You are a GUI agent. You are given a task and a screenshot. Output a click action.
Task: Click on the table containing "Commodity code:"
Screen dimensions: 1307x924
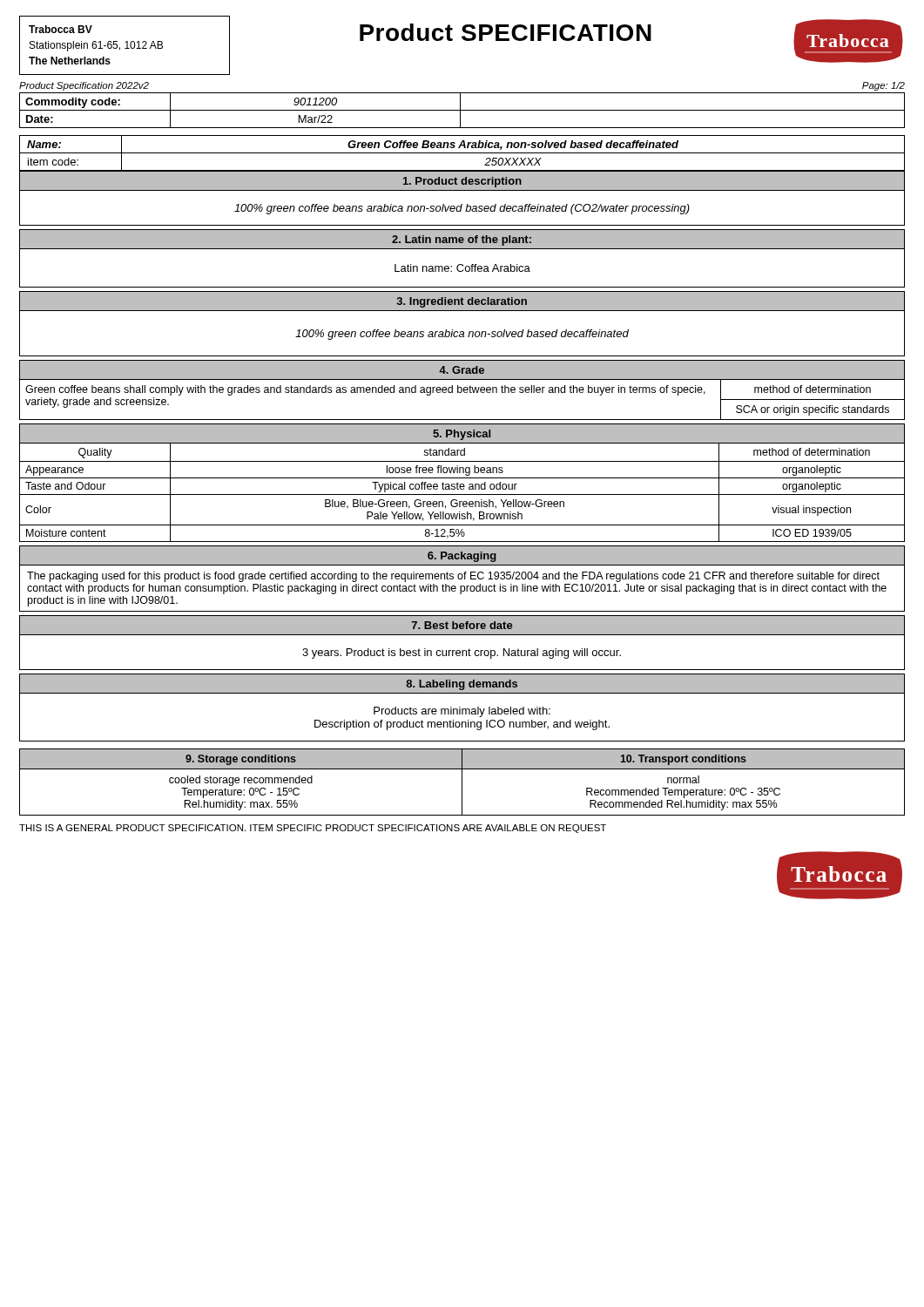[x=462, y=110]
